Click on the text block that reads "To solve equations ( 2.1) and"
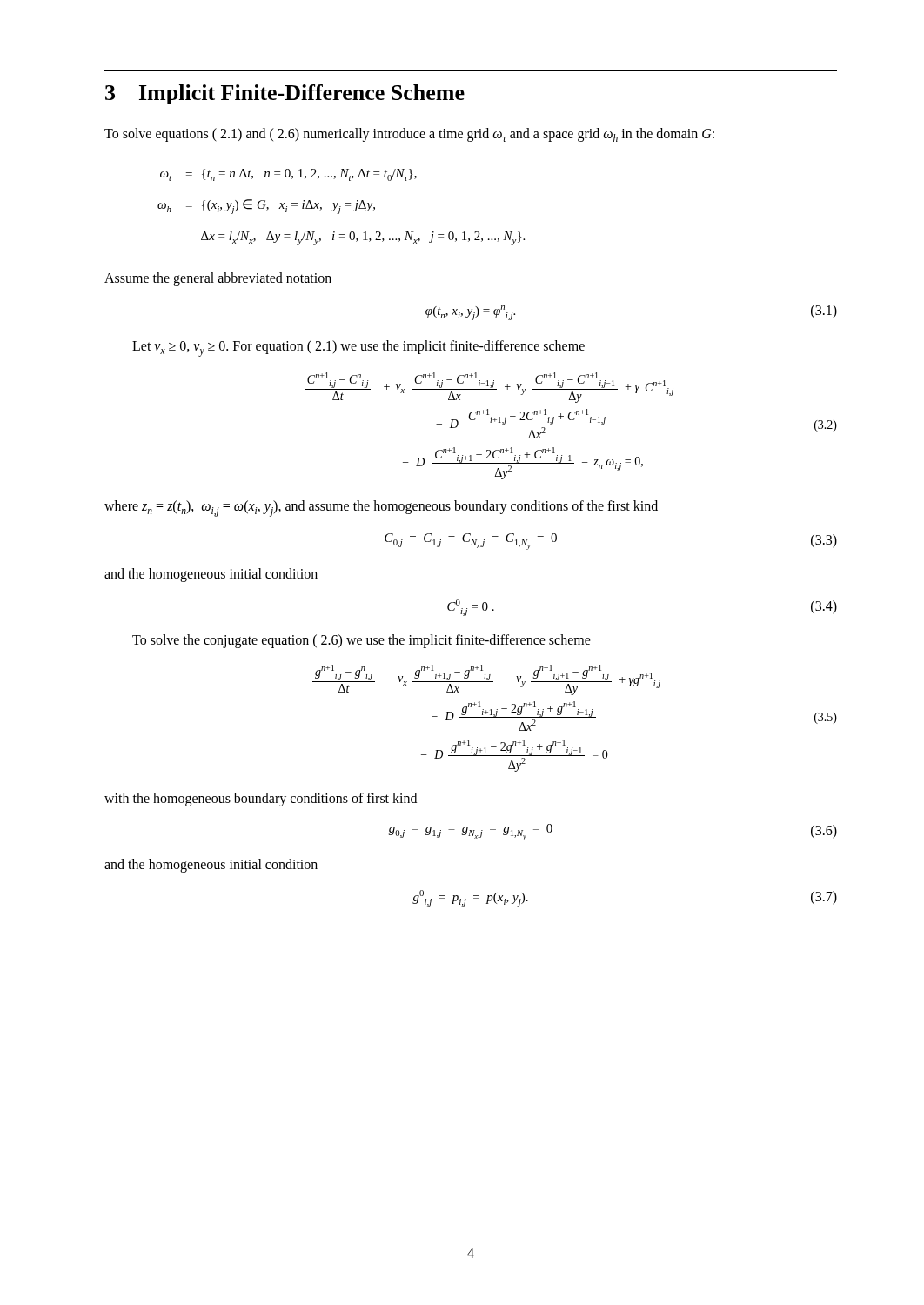 click(x=410, y=135)
